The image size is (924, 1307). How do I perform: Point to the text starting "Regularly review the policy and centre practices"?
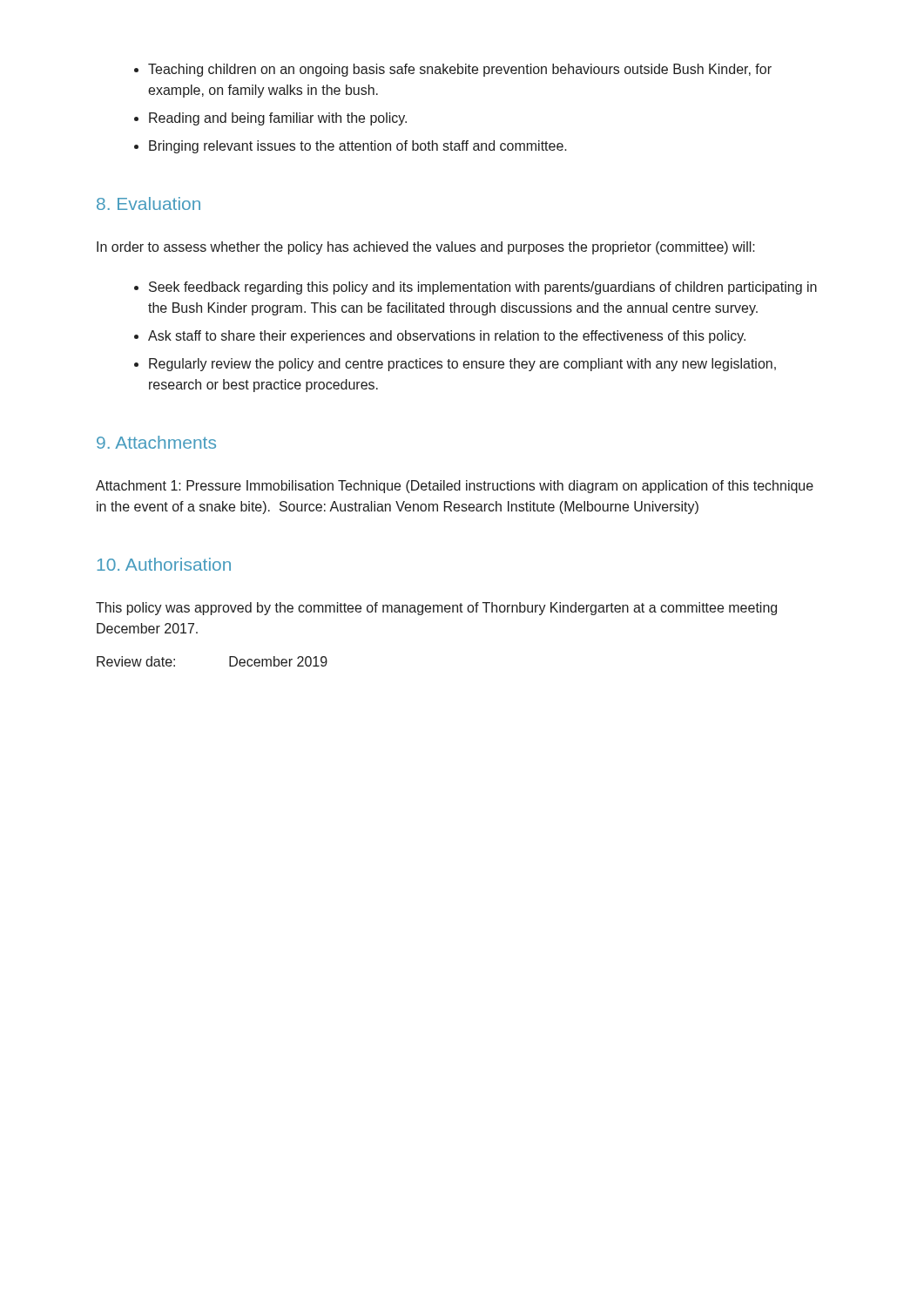pos(488,375)
